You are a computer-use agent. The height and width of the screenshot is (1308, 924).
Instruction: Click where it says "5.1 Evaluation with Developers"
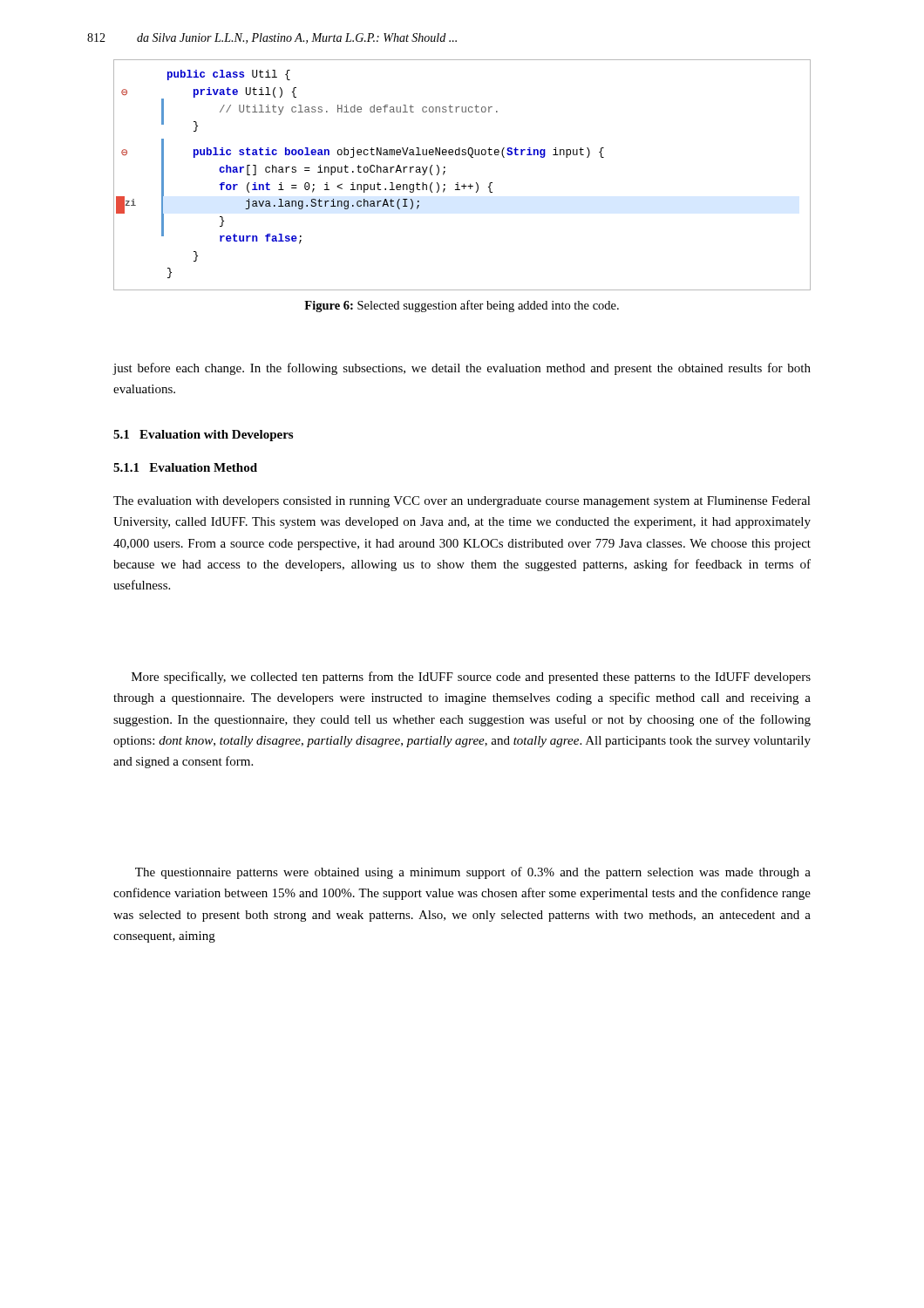tap(203, 434)
